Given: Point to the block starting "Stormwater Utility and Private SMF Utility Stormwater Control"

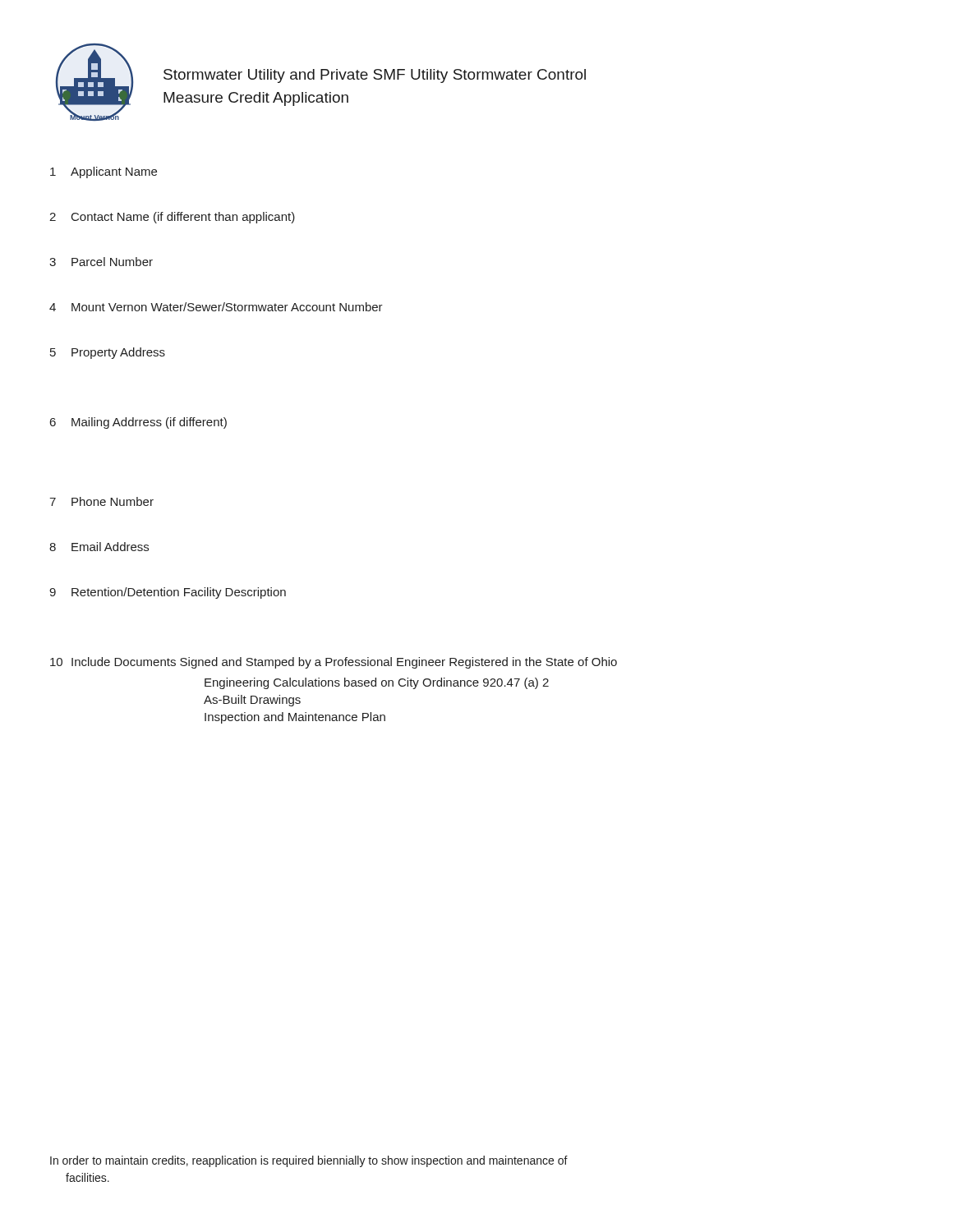Looking at the screenshot, I should (375, 86).
